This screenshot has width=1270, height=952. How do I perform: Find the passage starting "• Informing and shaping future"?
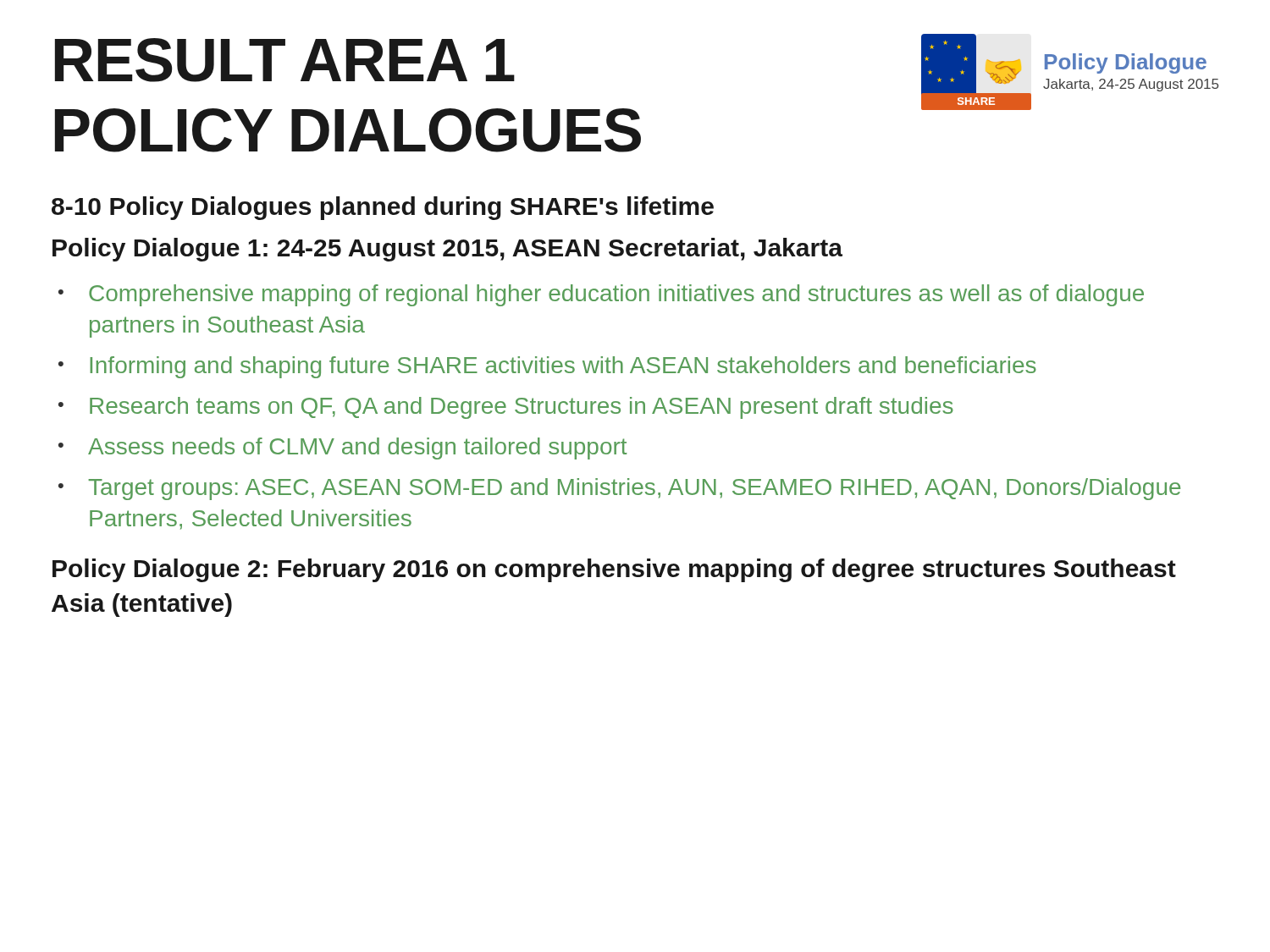click(547, 365)
